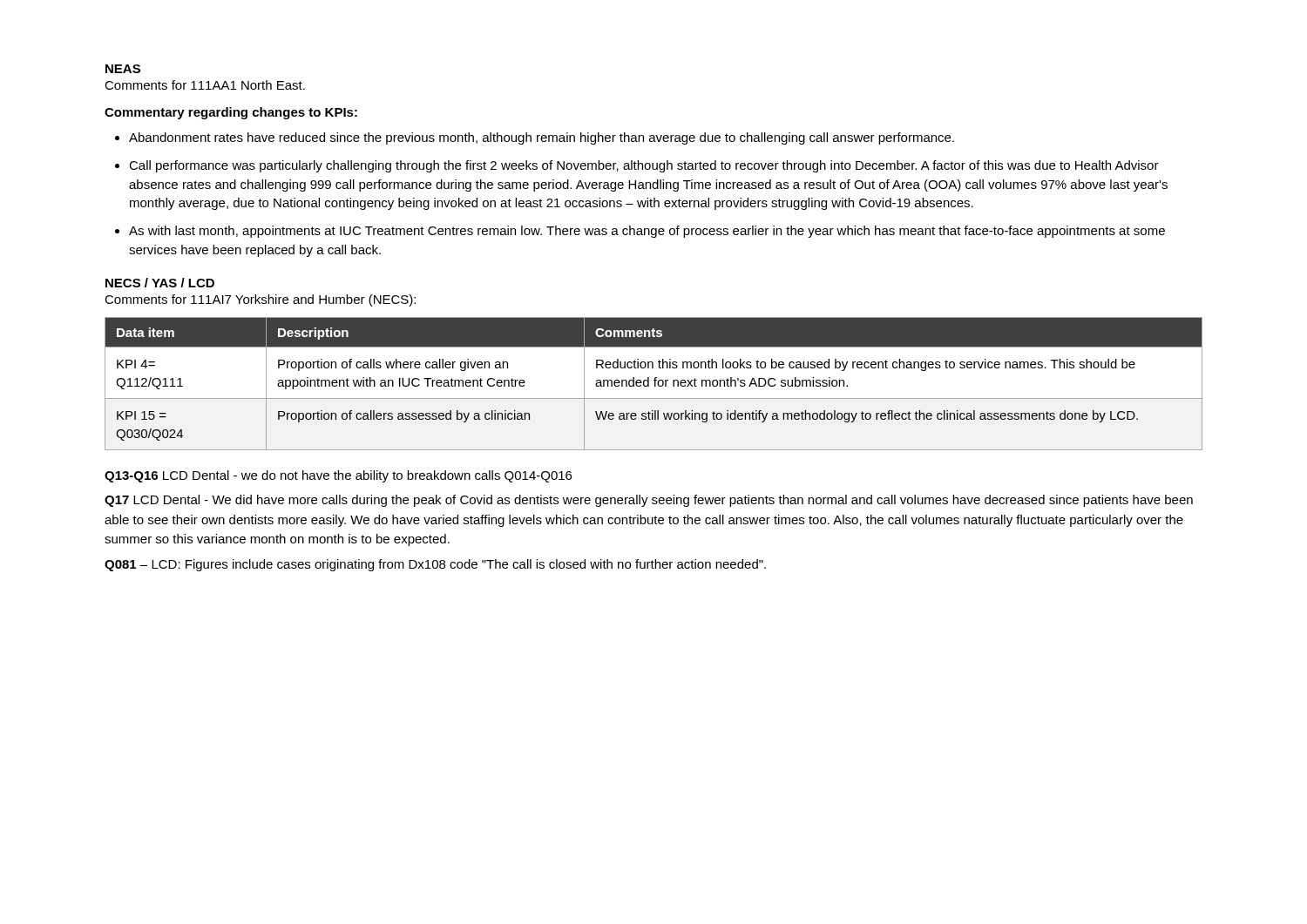Locate the block of text that opens with "Abandonment rates have reduced since the previous"

(x=654, y=137)
